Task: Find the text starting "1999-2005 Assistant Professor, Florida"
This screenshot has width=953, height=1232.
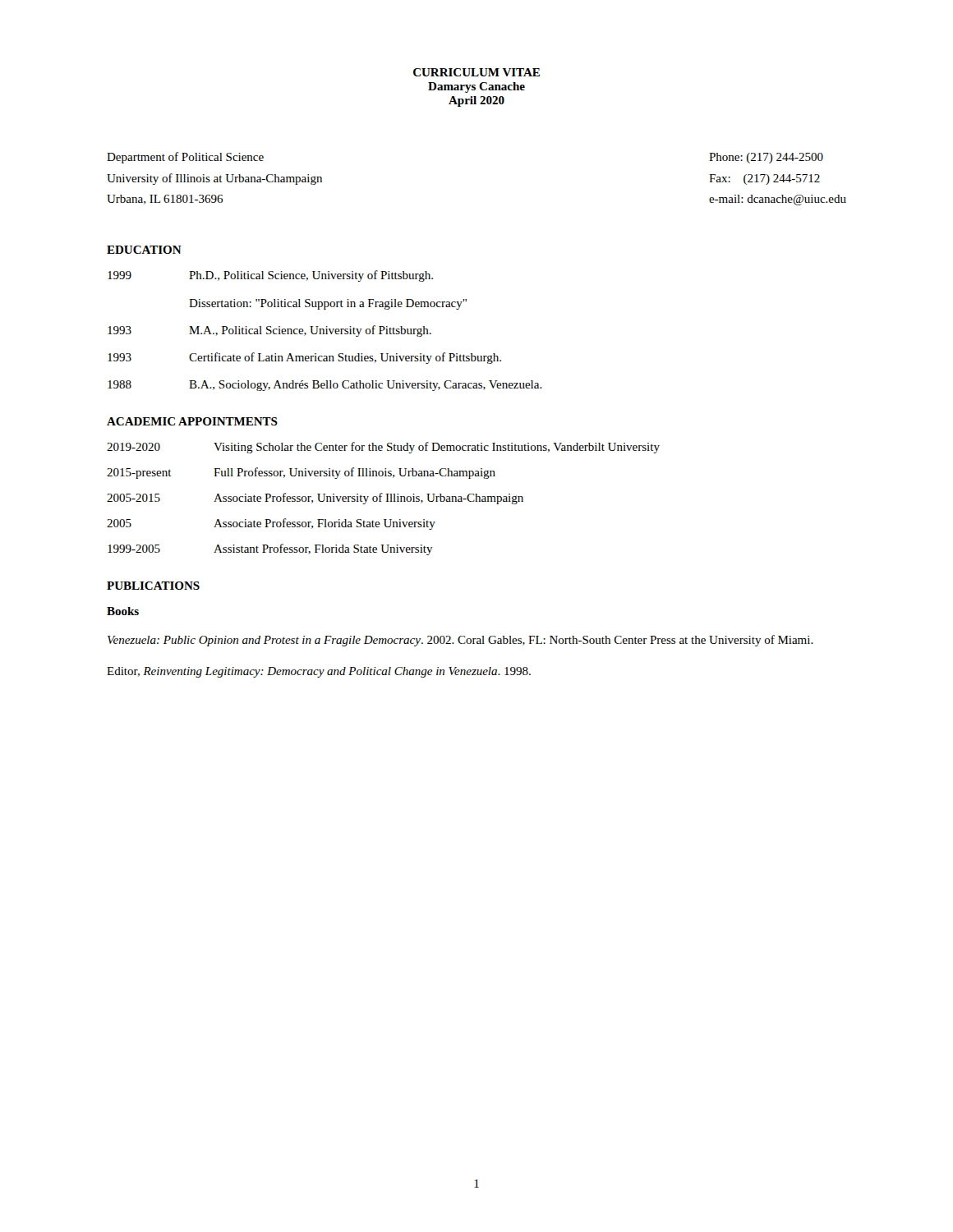Action: 270,549
